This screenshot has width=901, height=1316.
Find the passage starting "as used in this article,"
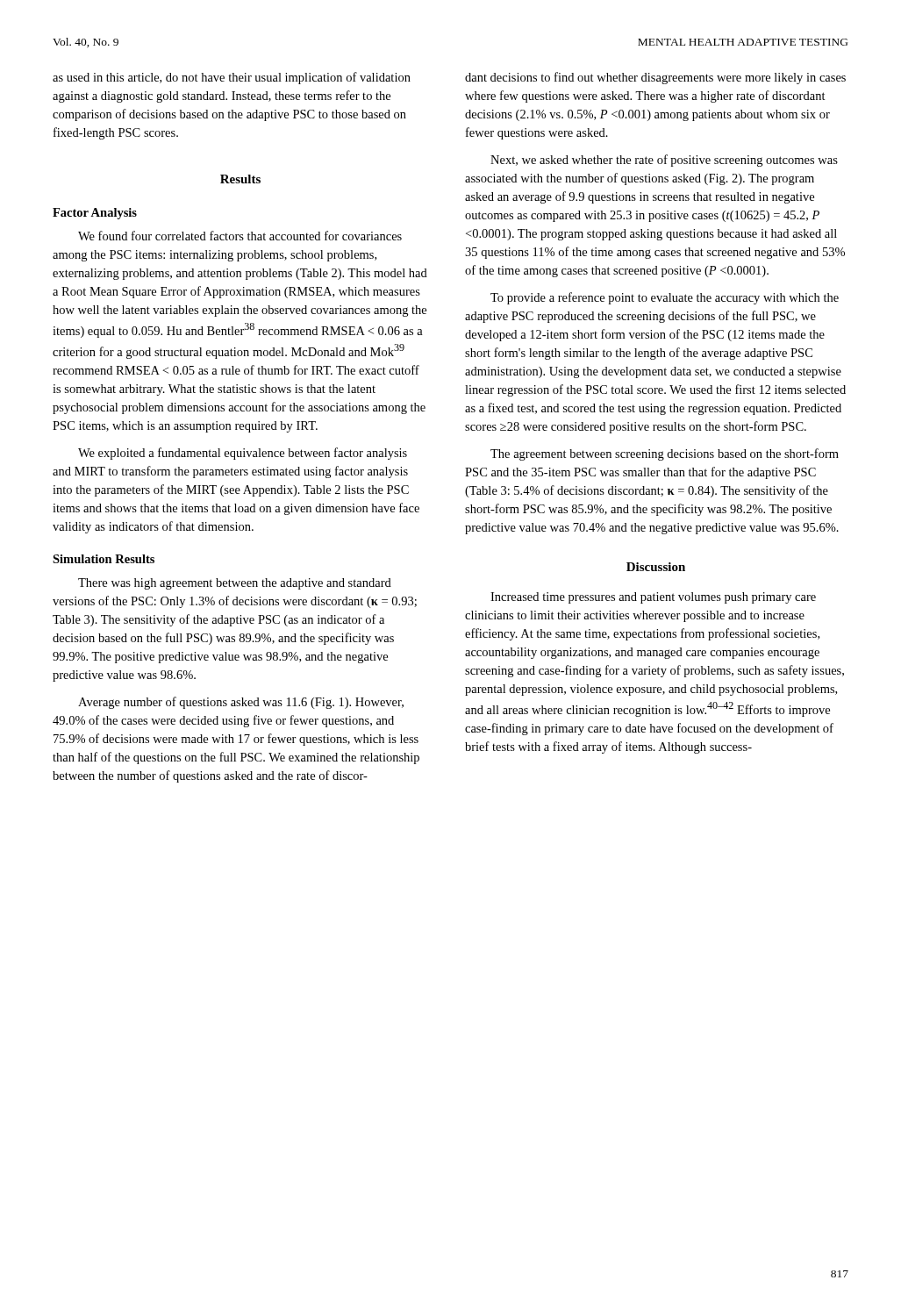point(240,105)
